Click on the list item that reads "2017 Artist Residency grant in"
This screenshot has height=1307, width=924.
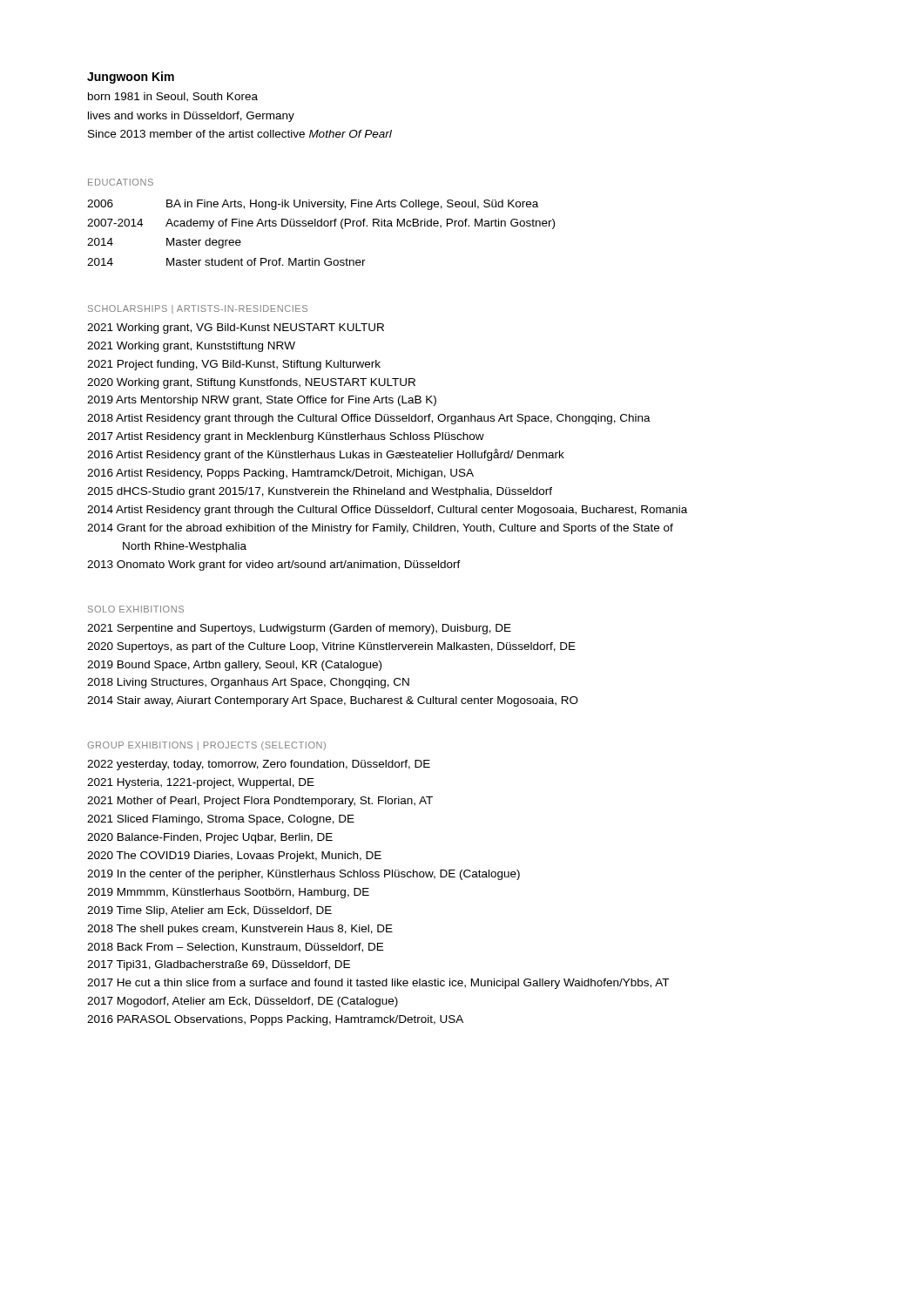click(x=285, y=436)
